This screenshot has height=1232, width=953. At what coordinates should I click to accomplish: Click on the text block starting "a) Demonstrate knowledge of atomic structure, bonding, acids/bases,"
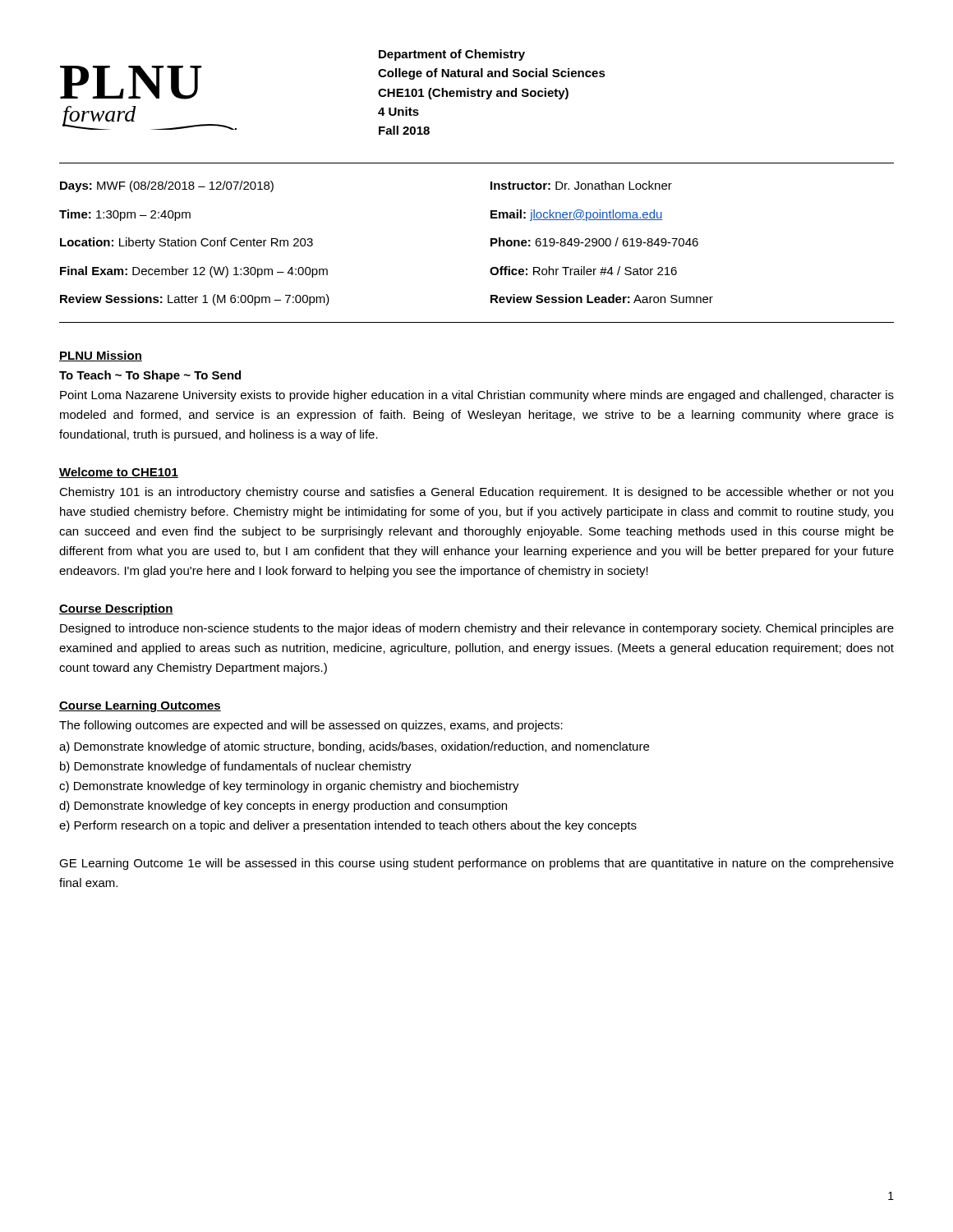click(354, 746)
